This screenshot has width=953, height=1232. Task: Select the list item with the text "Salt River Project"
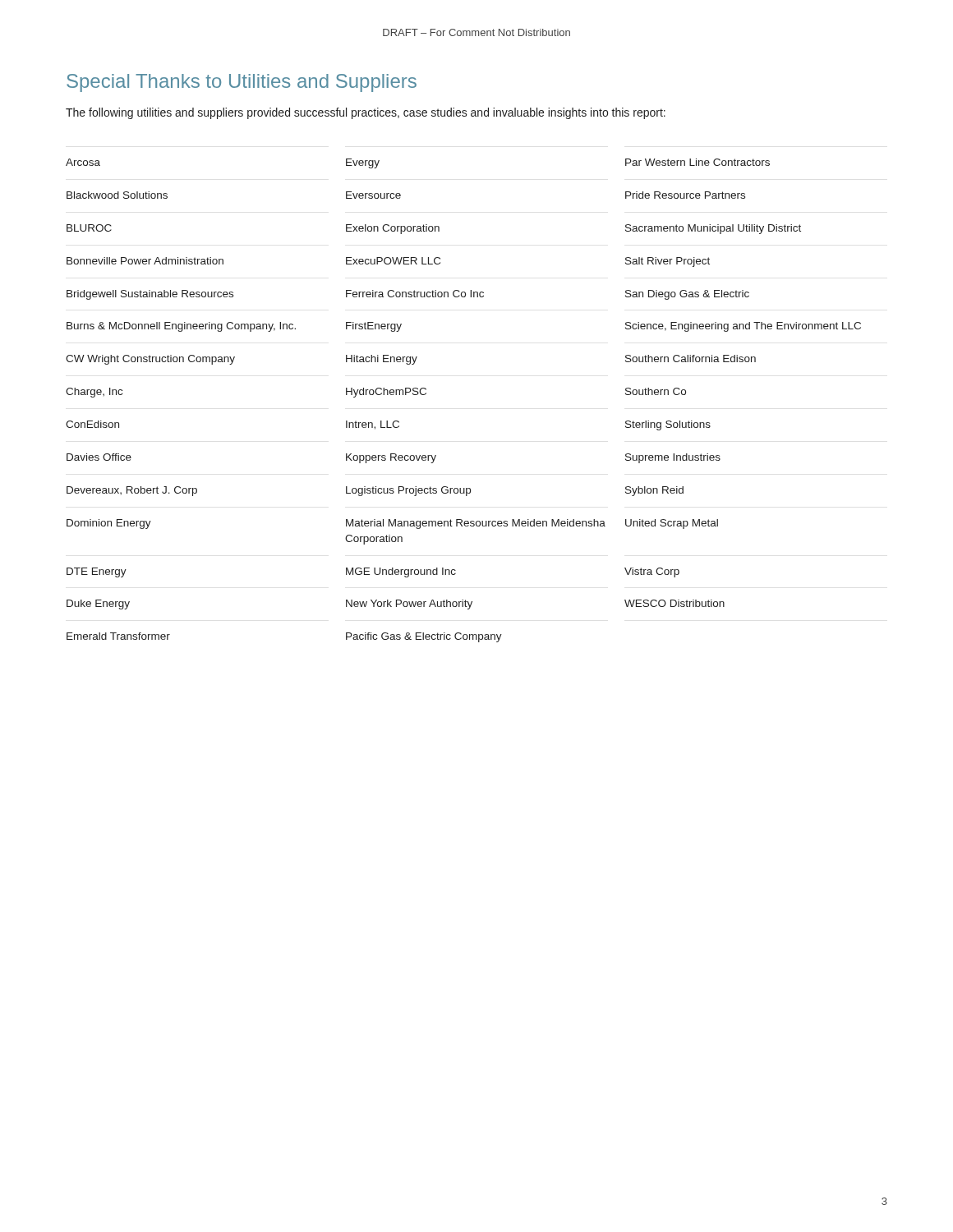coord(667,260)
